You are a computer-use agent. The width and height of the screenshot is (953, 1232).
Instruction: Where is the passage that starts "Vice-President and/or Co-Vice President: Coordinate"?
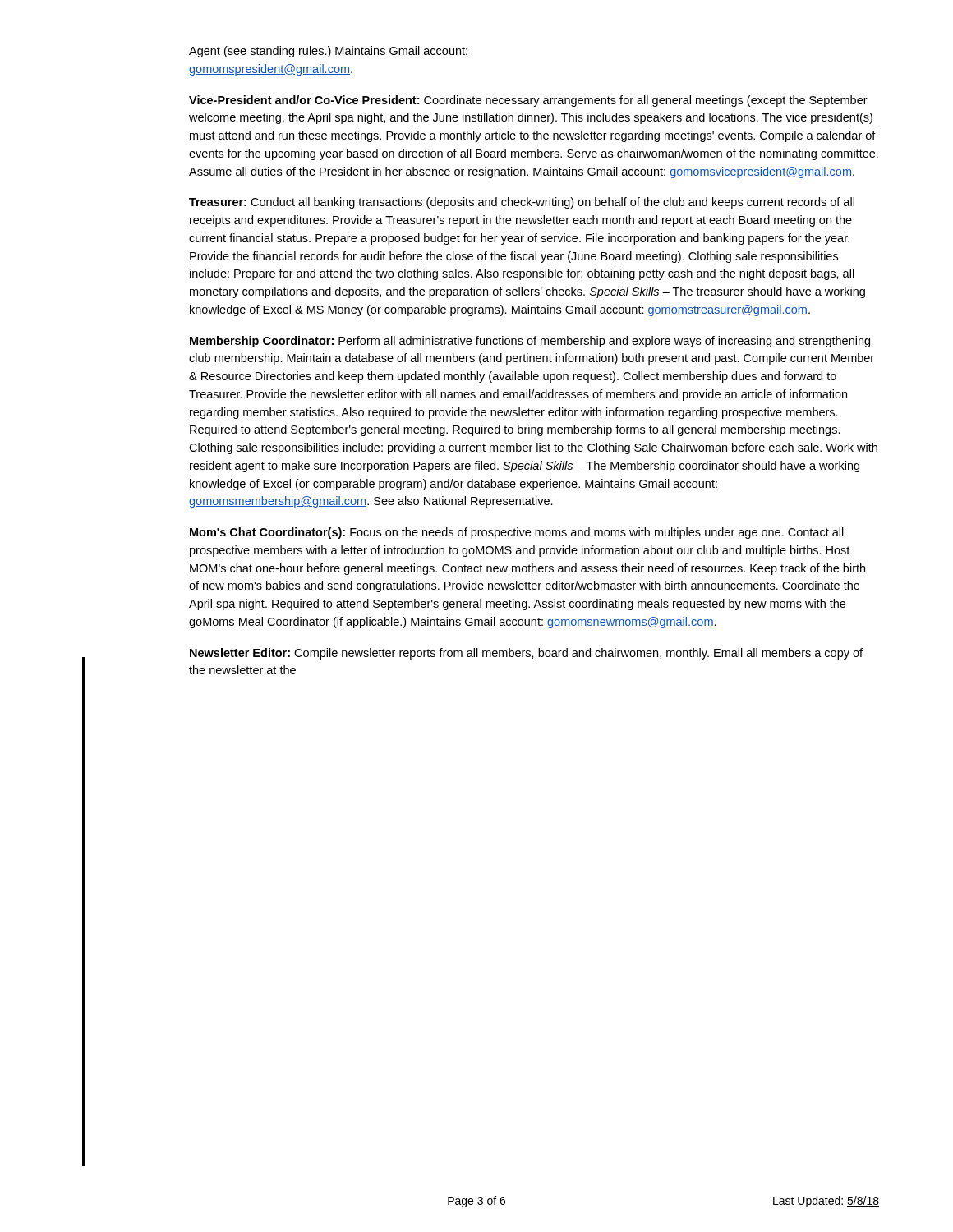coord(534,136)
